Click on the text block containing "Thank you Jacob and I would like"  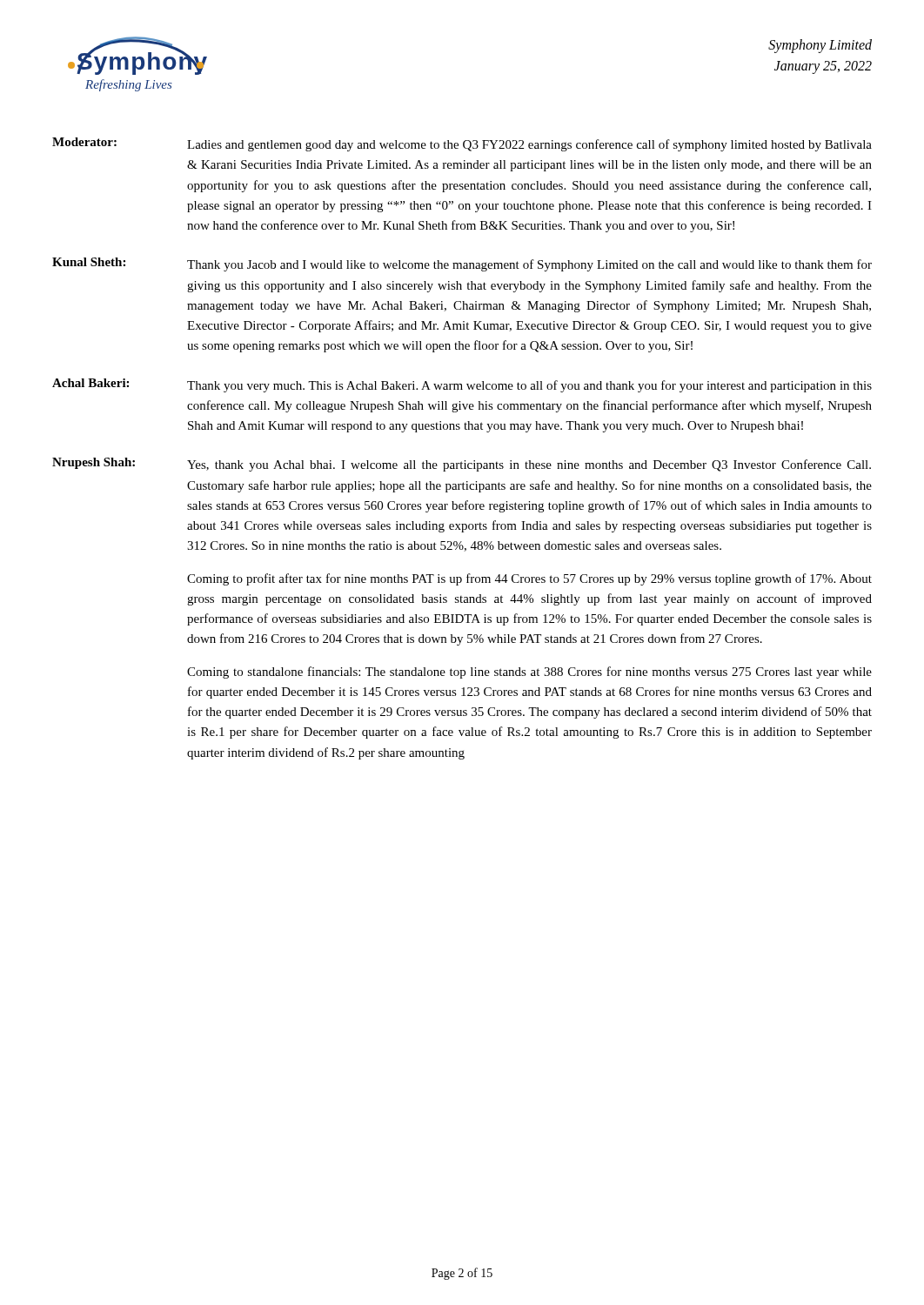point(529,305)
